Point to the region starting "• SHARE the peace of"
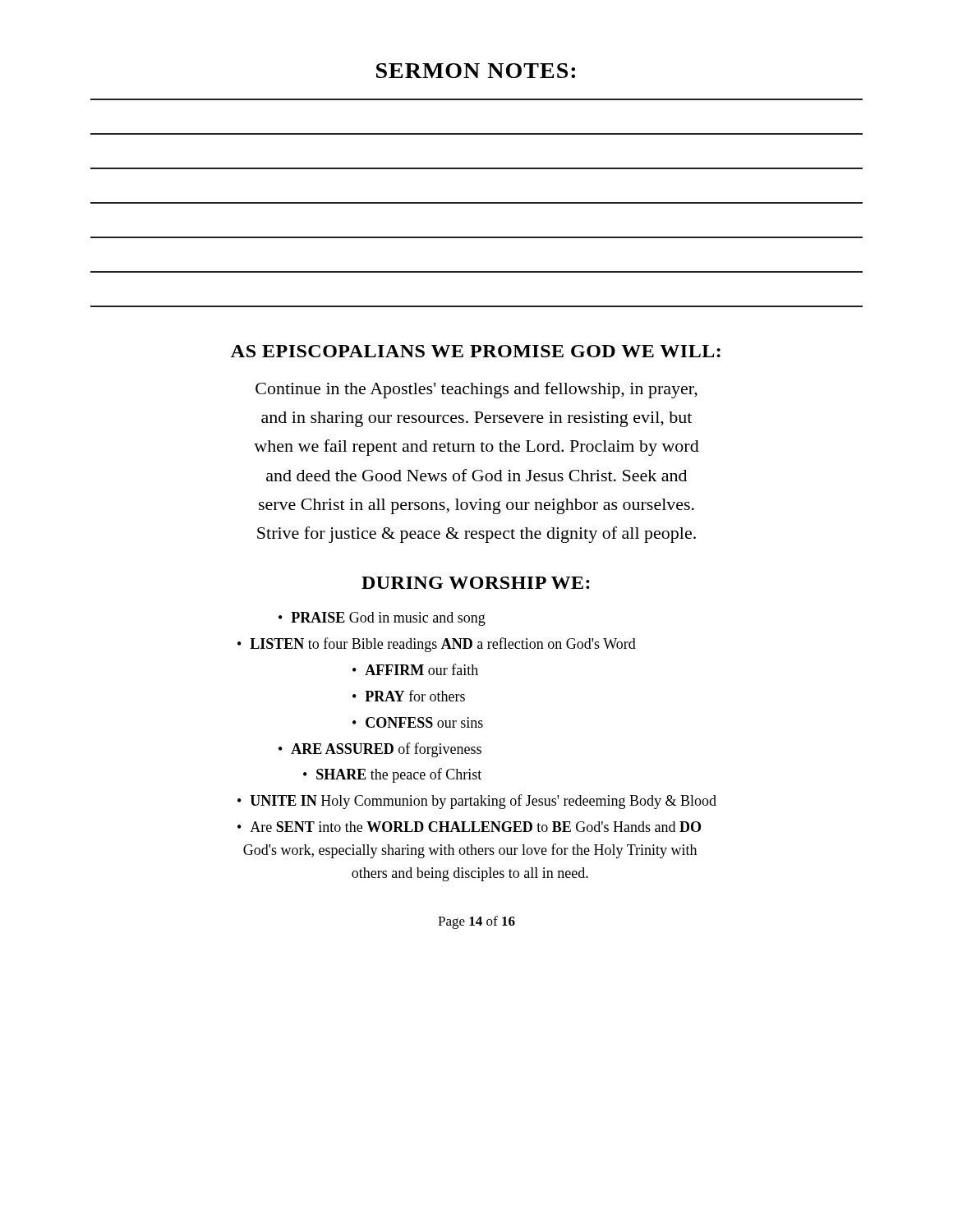 tap(392, 776)
